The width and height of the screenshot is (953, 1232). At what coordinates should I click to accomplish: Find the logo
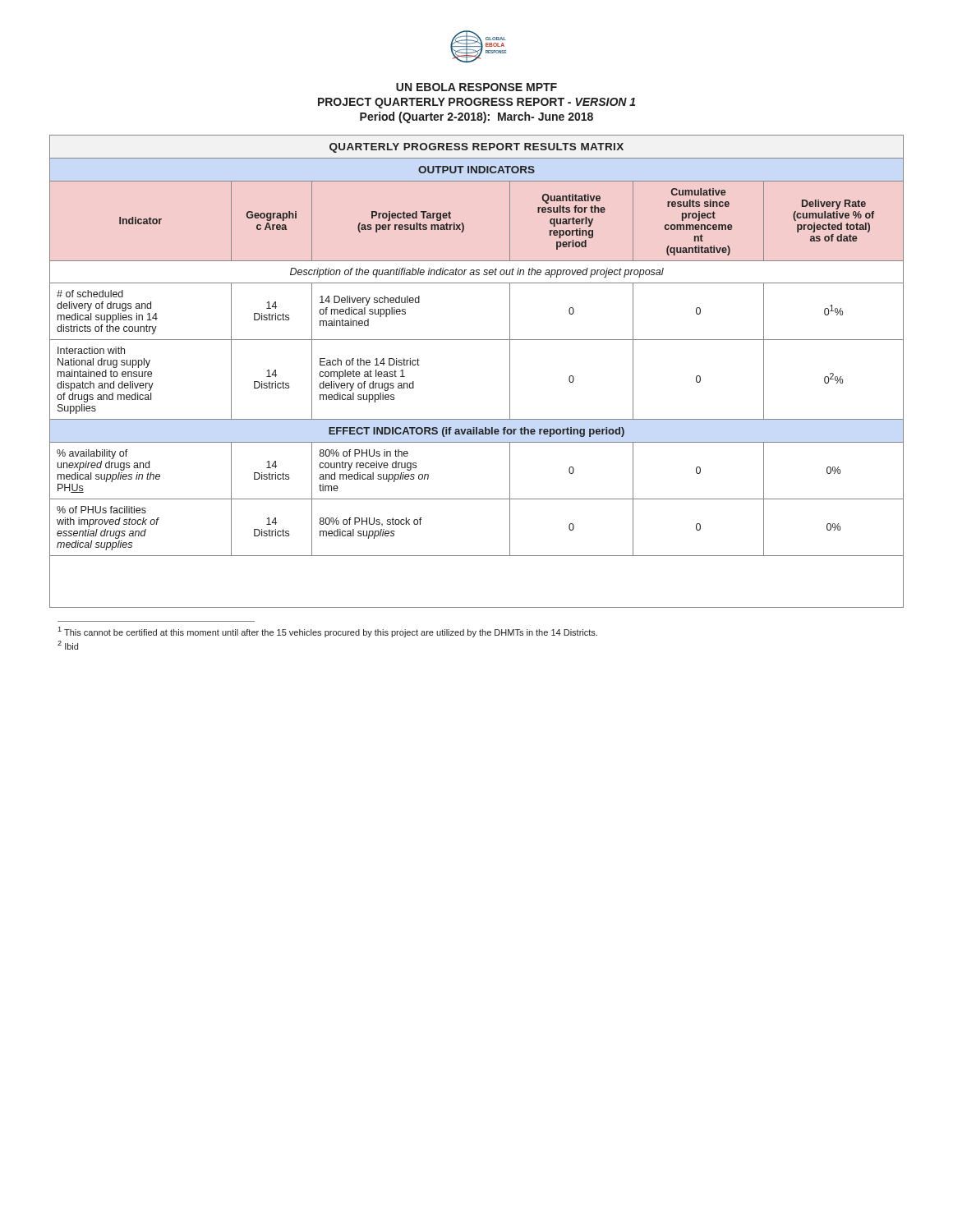[x=476, y=49]
